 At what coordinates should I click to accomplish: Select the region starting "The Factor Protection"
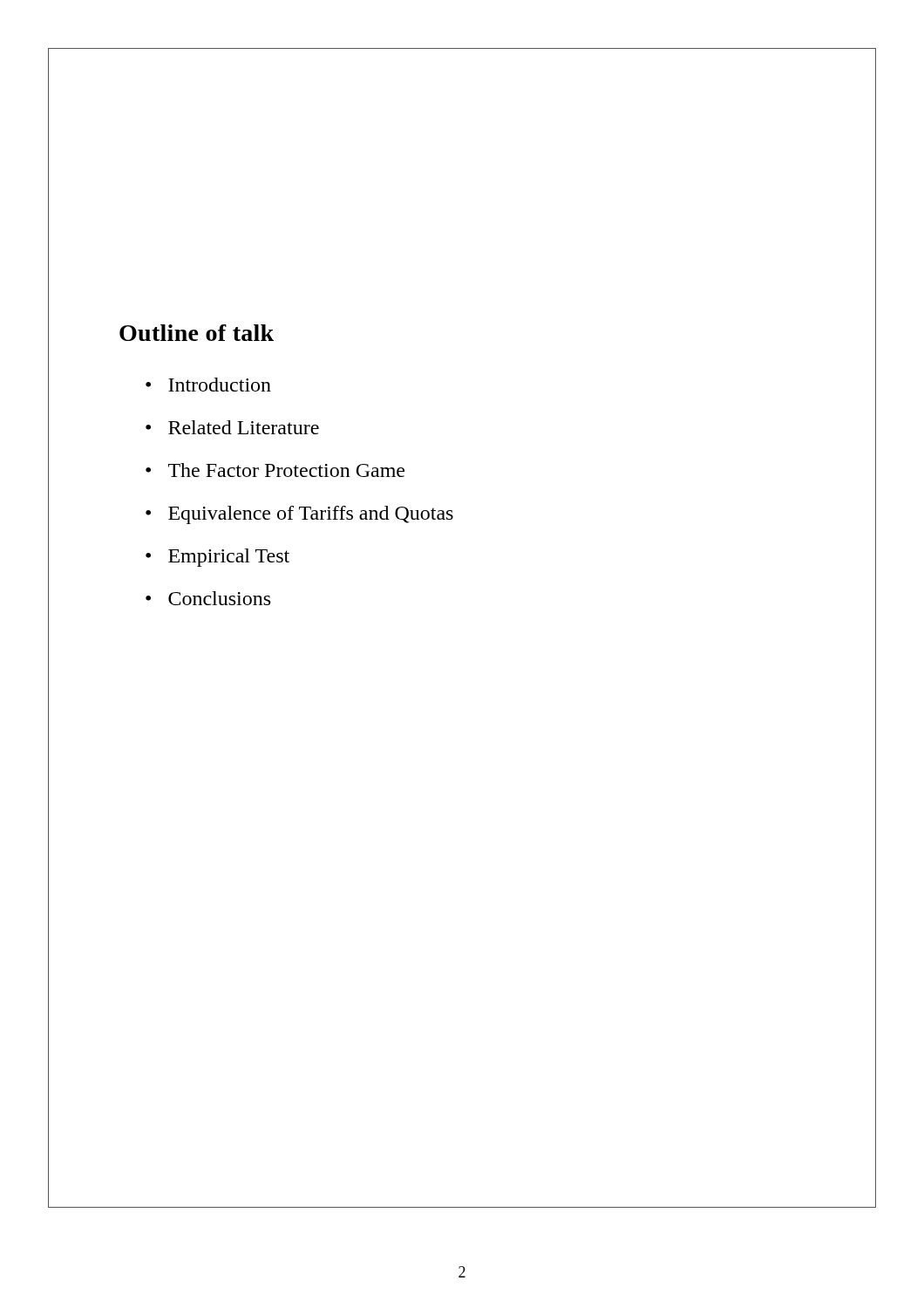[x=287, y=470]
